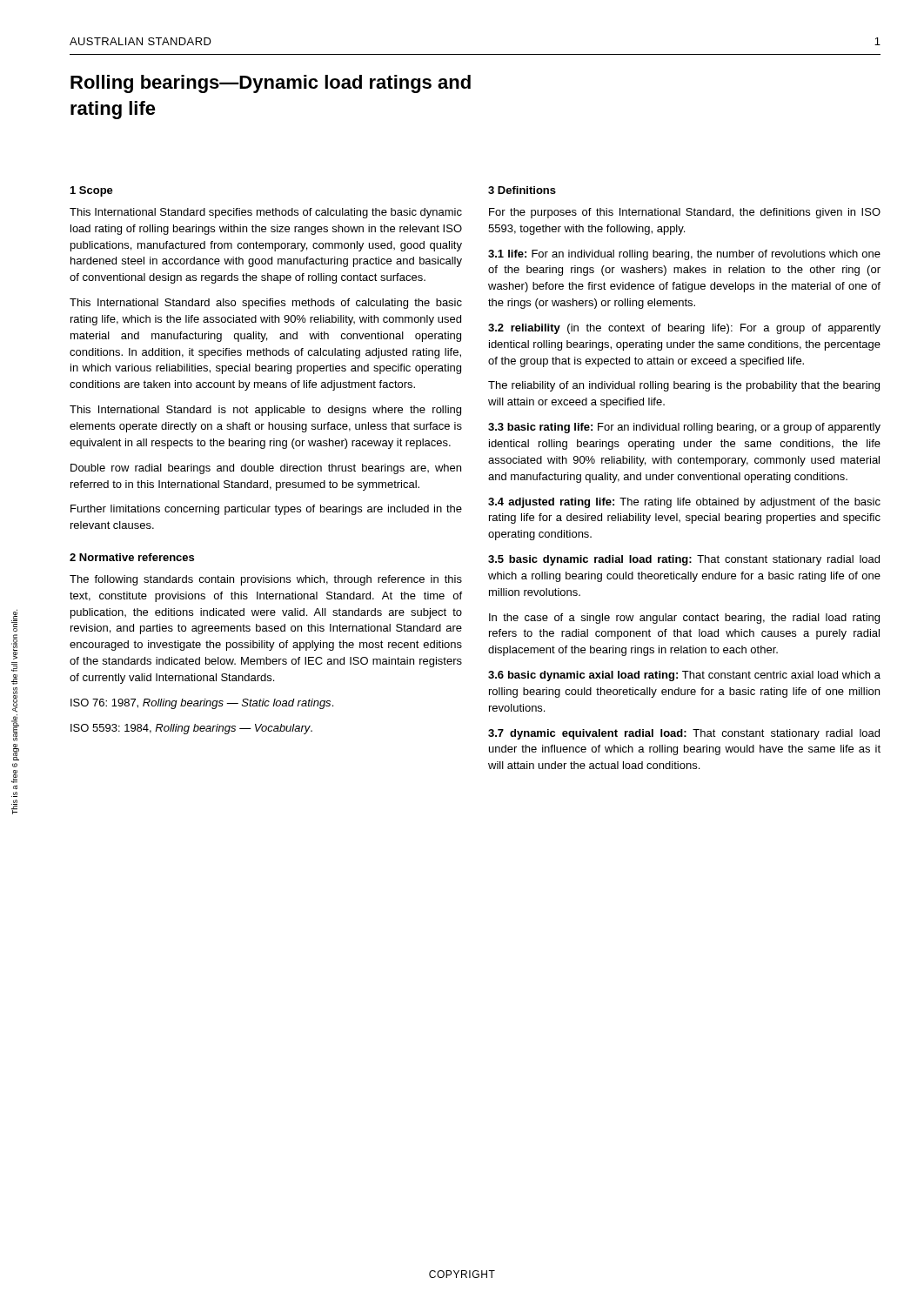Click the passage that begins "2 reliability (in the context of"
The image size is (924, 1305).
(x=684, y=345)
